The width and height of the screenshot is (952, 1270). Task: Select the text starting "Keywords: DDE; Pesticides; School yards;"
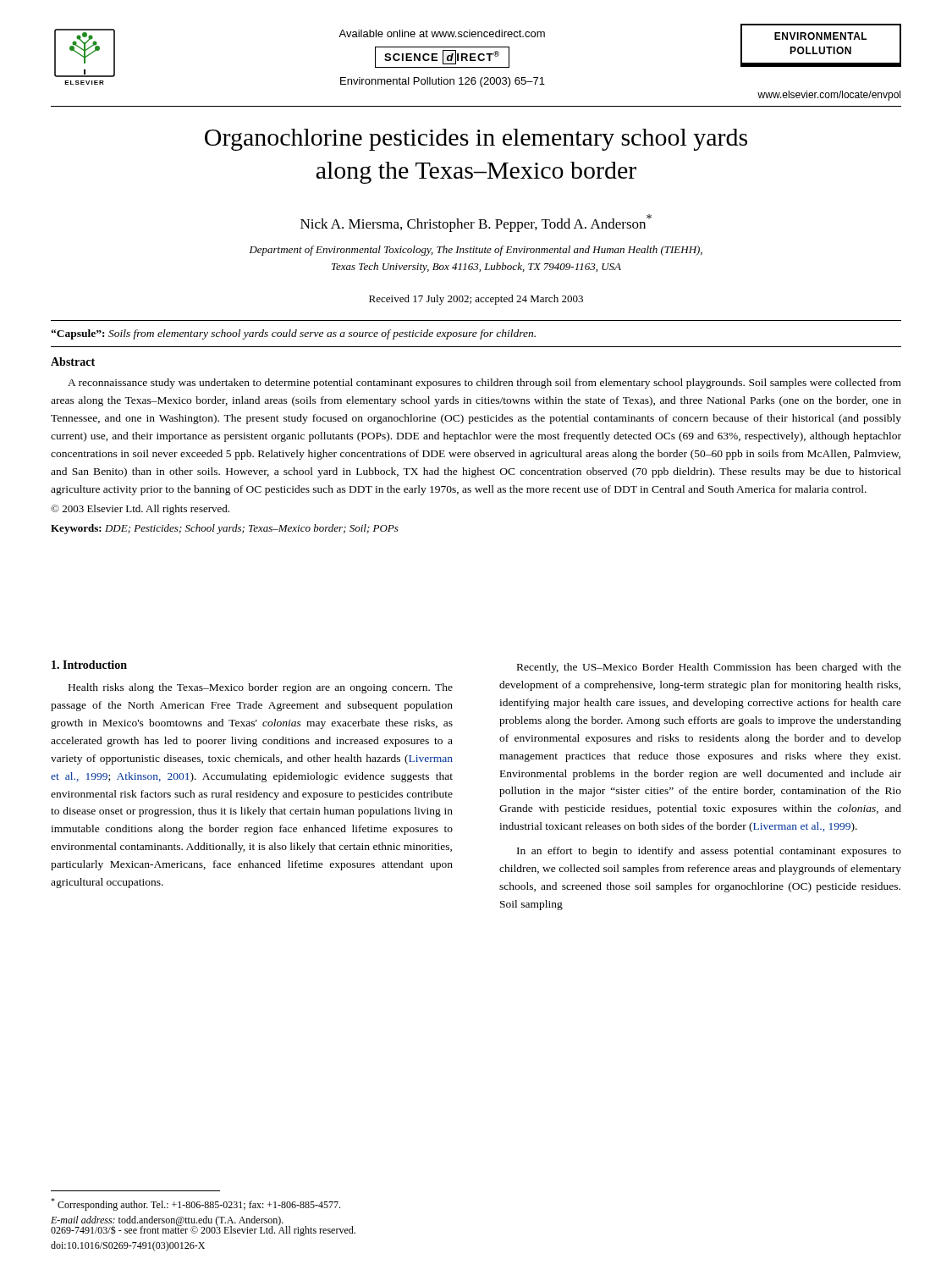coord(225,528)
